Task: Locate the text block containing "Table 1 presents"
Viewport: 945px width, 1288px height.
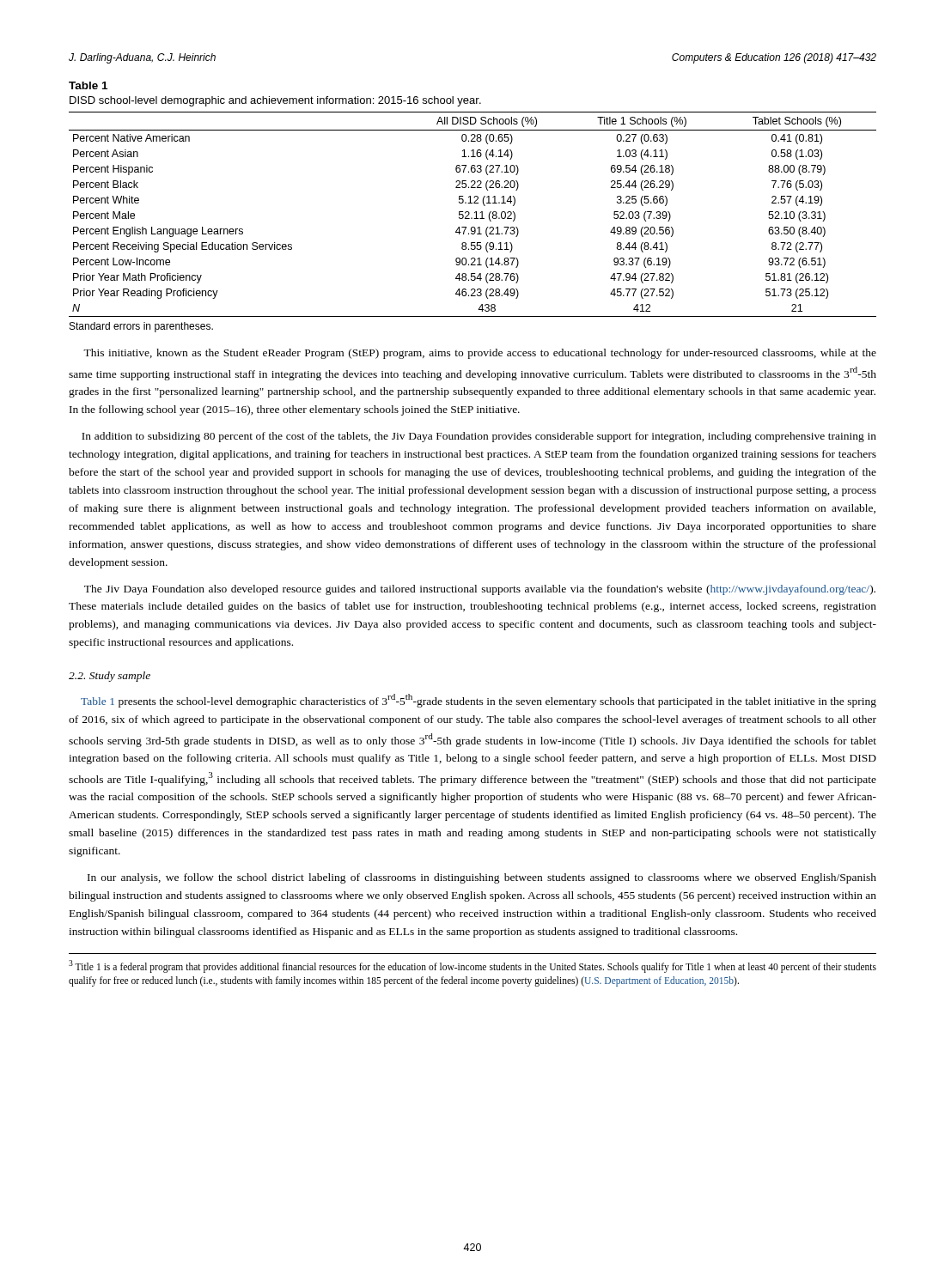Action: (472, 774)
